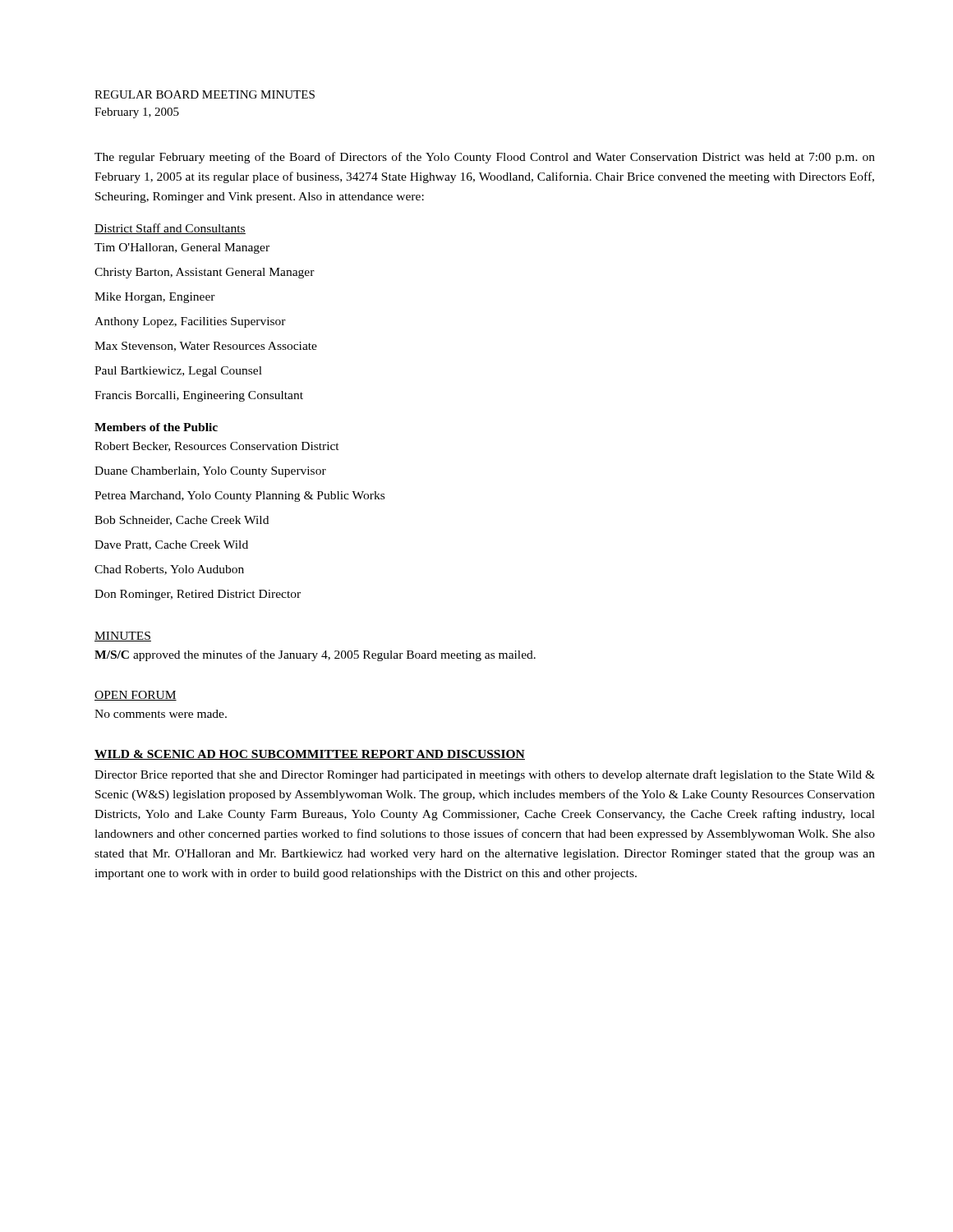Locate the text "Members of the Public"

[x=156, y=427]
